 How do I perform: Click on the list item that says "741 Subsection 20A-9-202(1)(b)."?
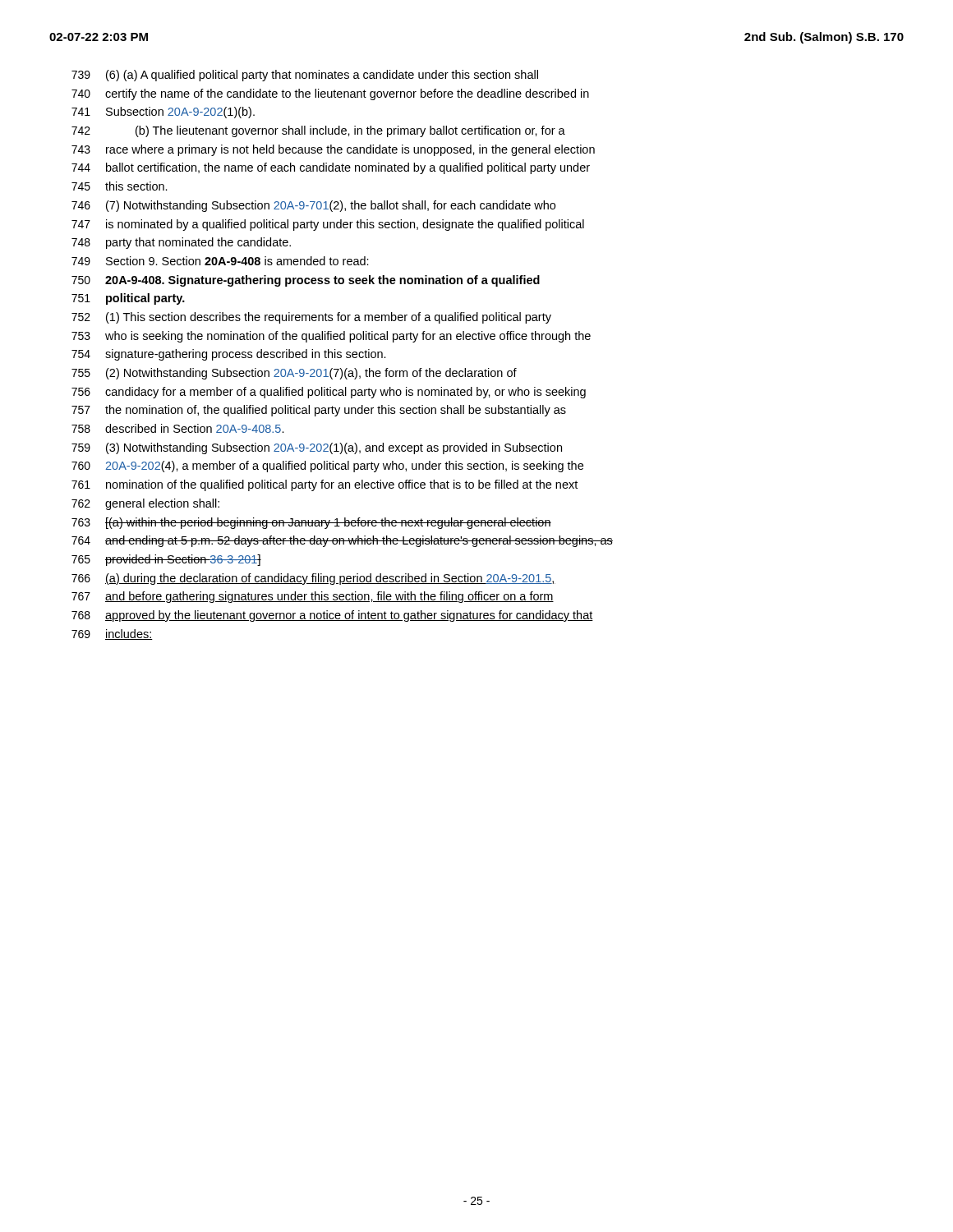pos(163,113)
